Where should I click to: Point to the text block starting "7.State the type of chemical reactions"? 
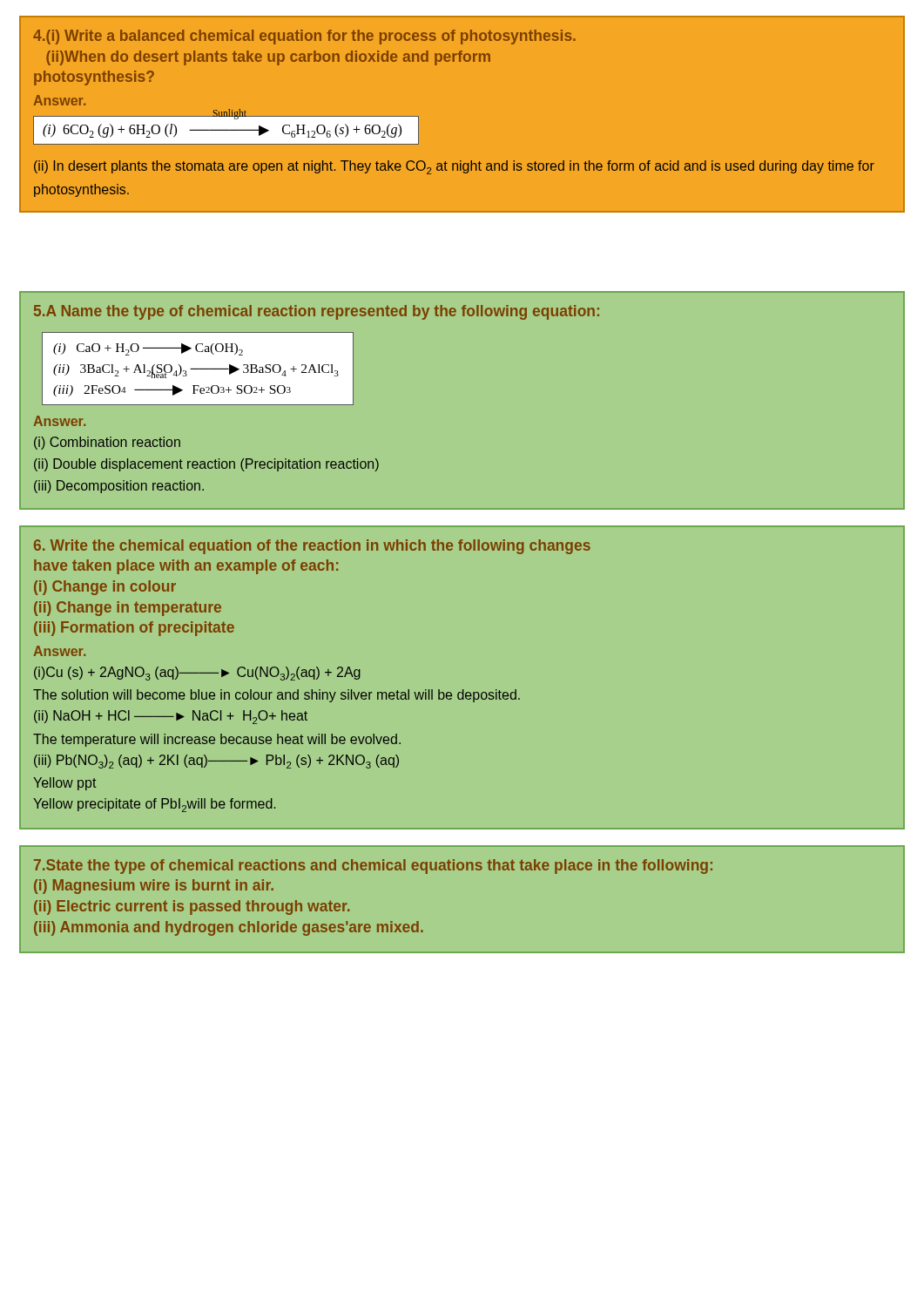pyautogui.click(x=373, y=867)
